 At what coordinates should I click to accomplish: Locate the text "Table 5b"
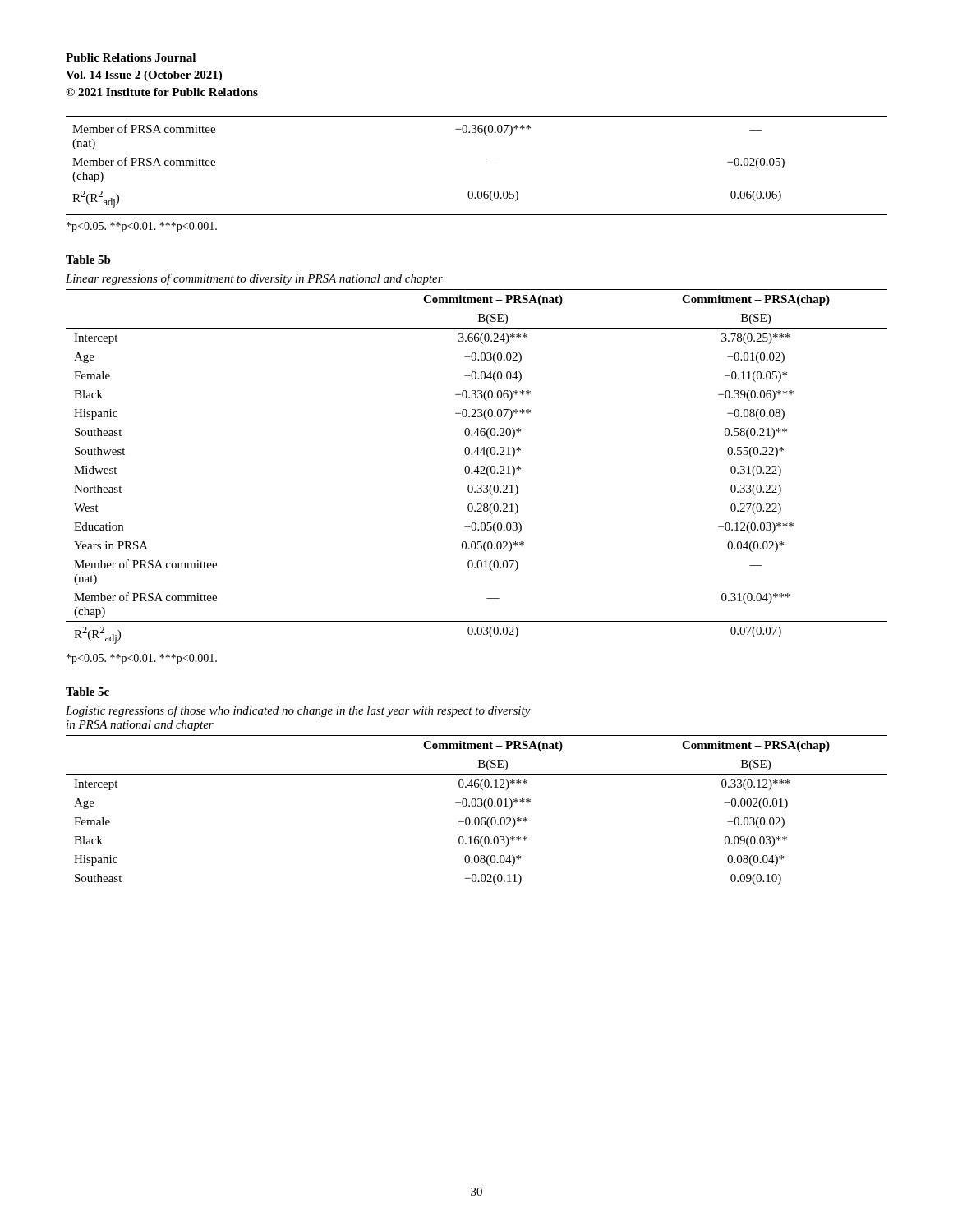pos(88,260)
